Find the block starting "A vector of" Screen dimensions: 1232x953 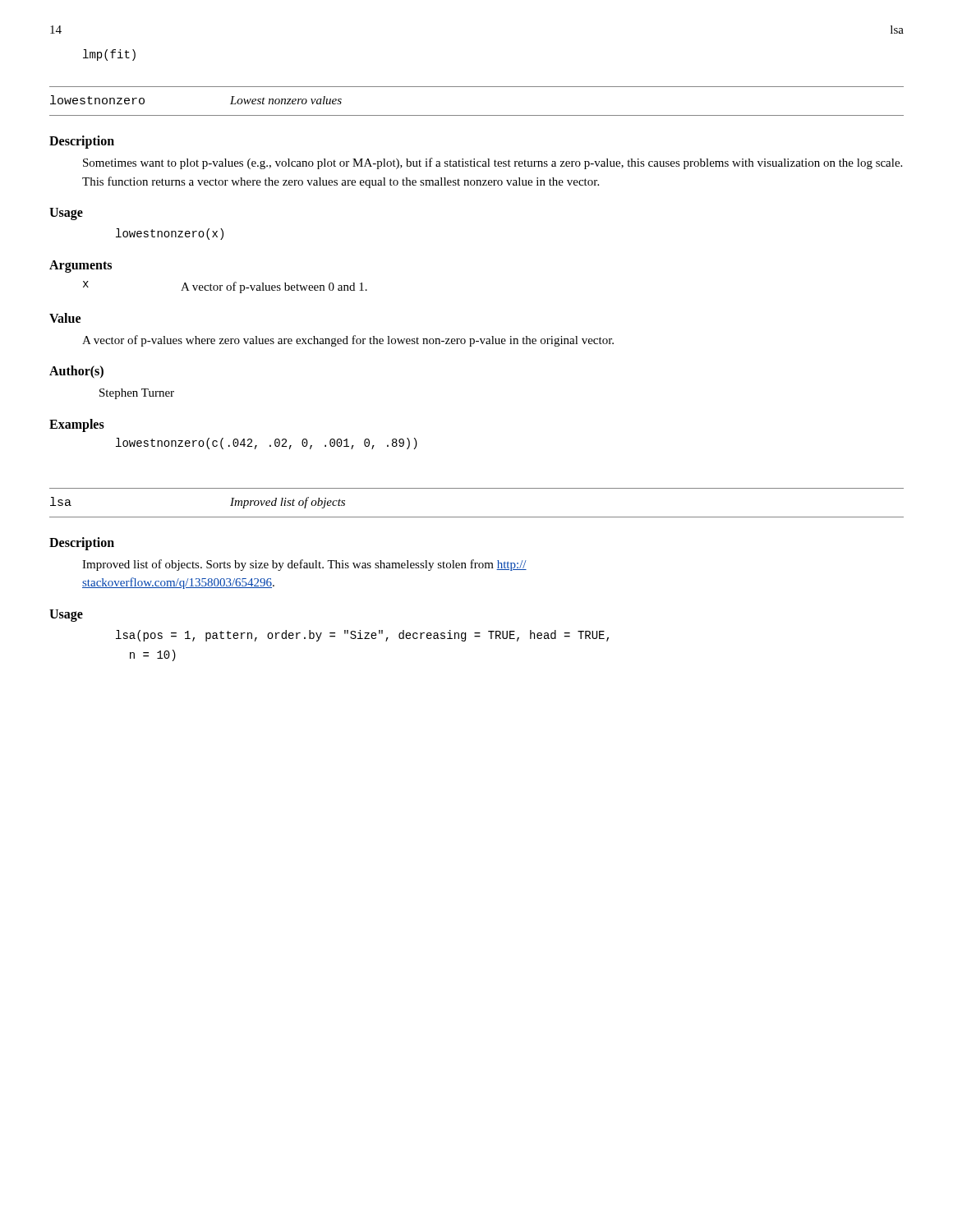pos(348,340)
